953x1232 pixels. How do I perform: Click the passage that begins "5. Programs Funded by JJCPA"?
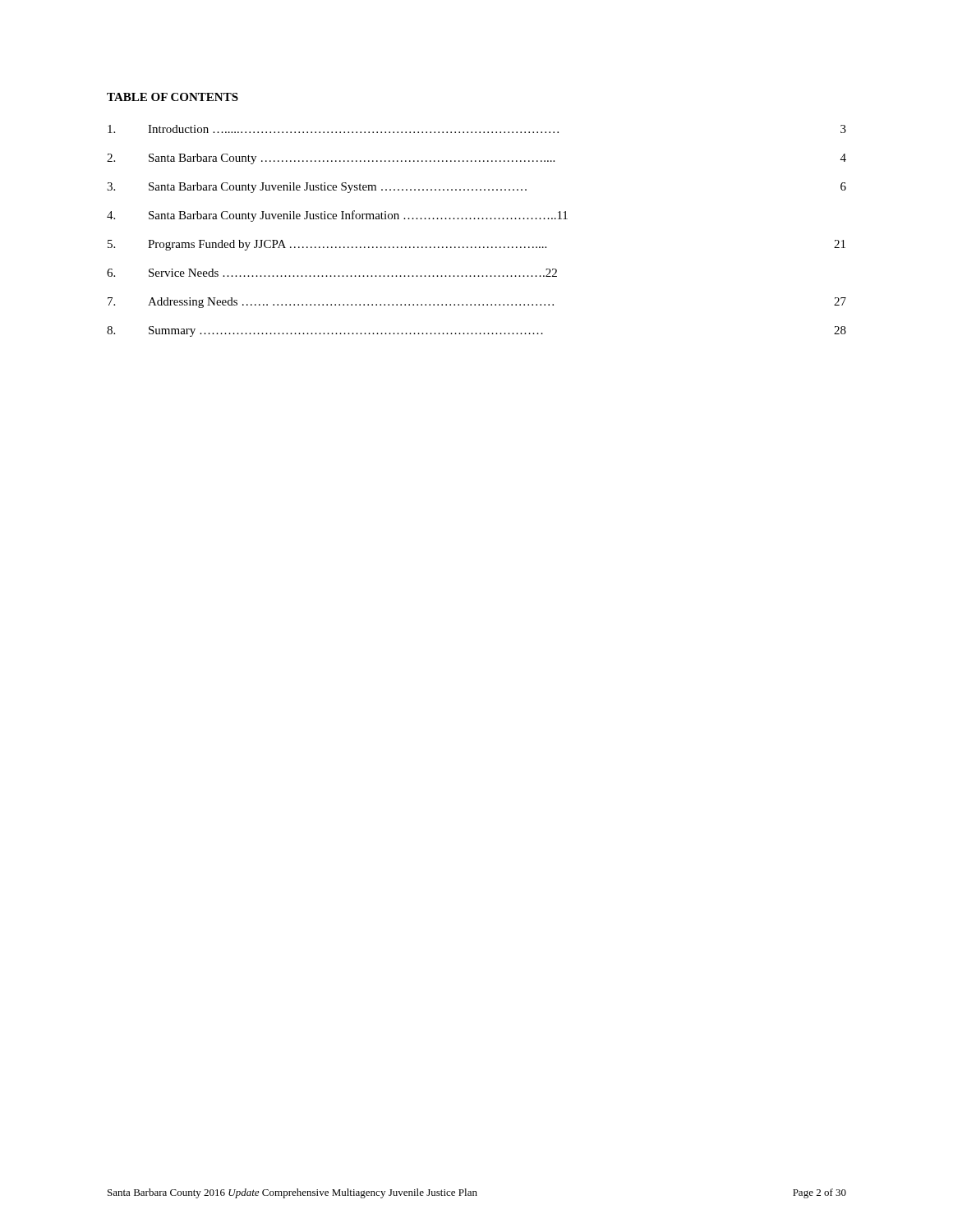(476, 244)
